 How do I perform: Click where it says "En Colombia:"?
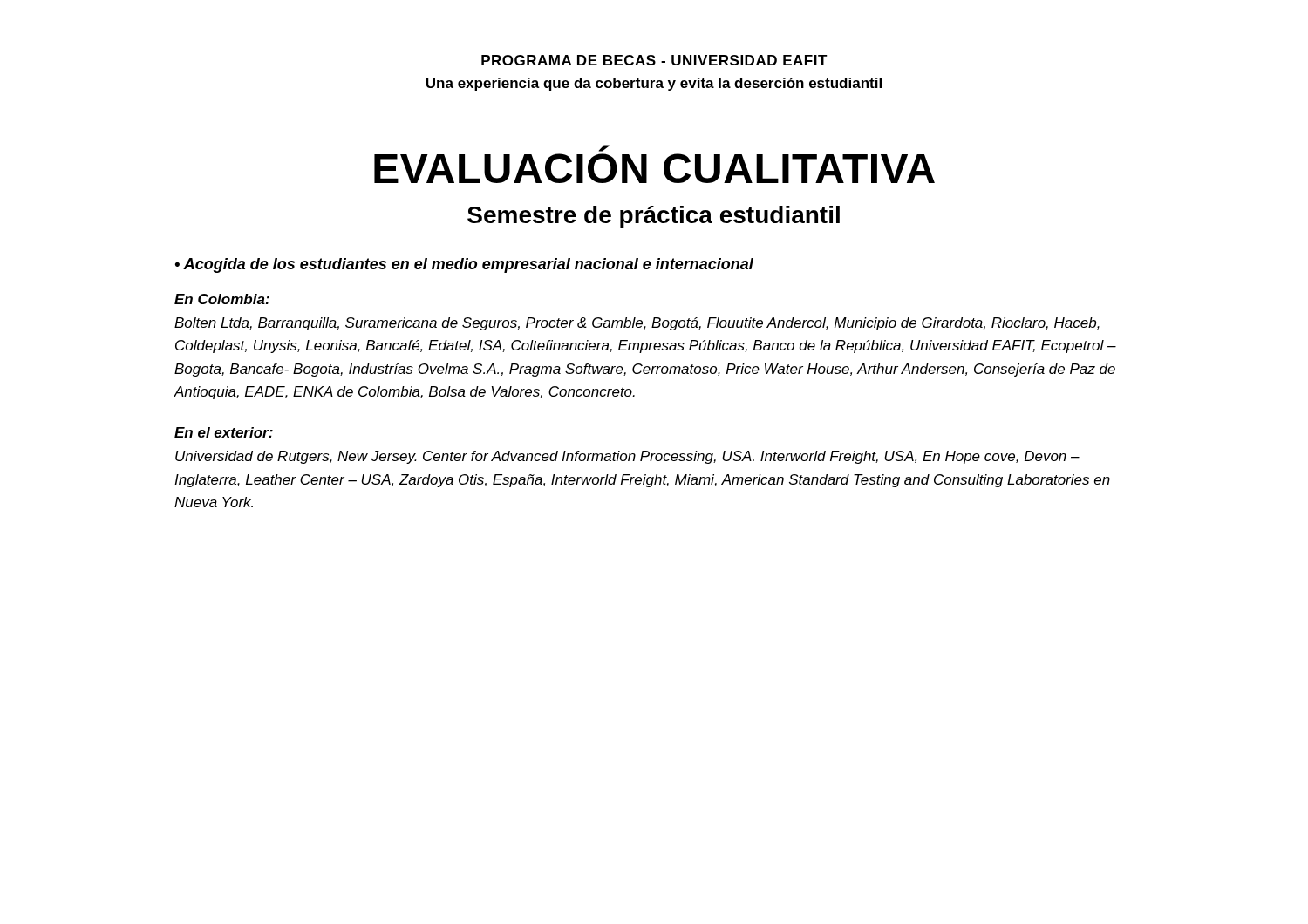click(x=222, y=299)
